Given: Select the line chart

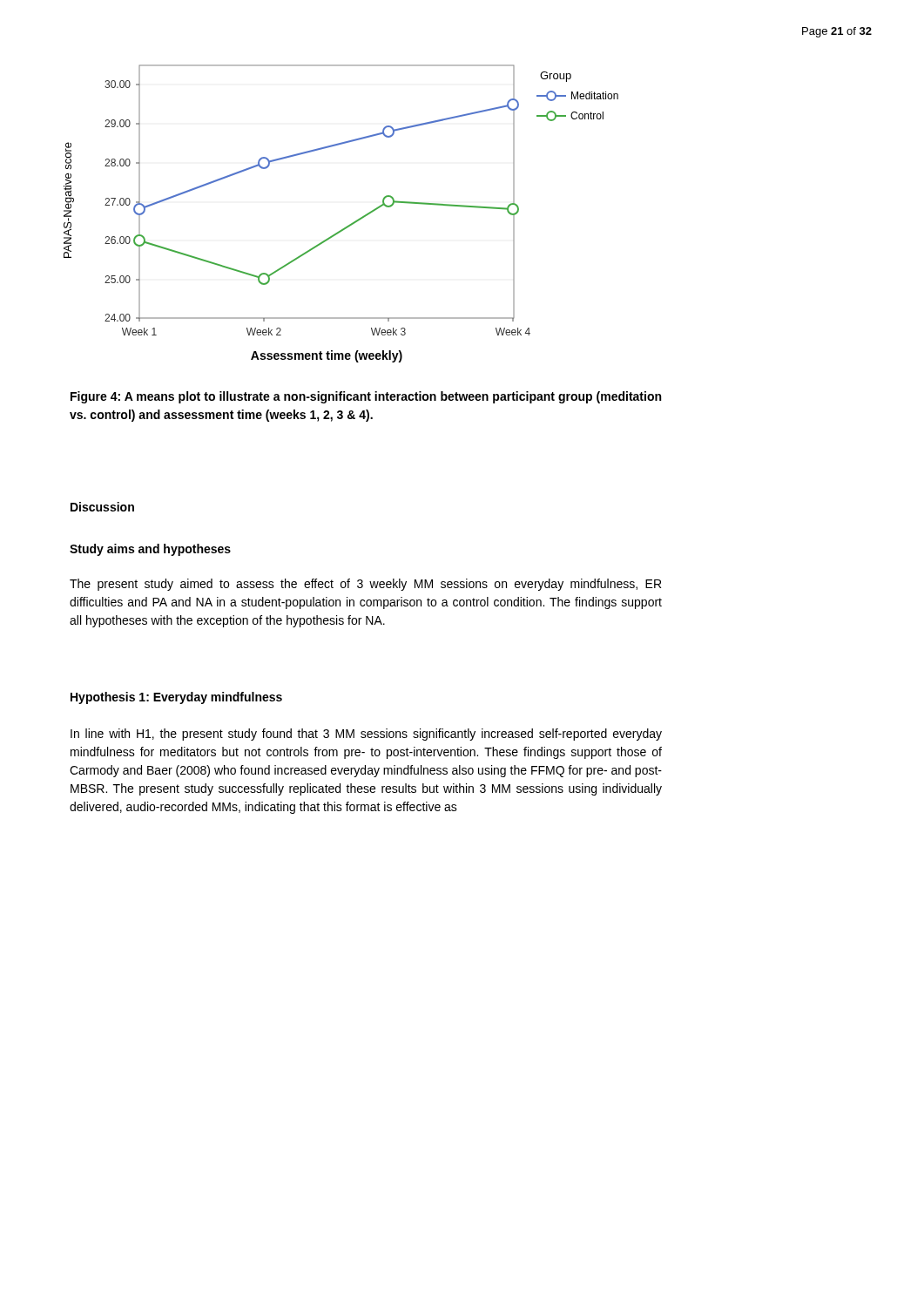Looking at the screenshot, I should point(366,213).
